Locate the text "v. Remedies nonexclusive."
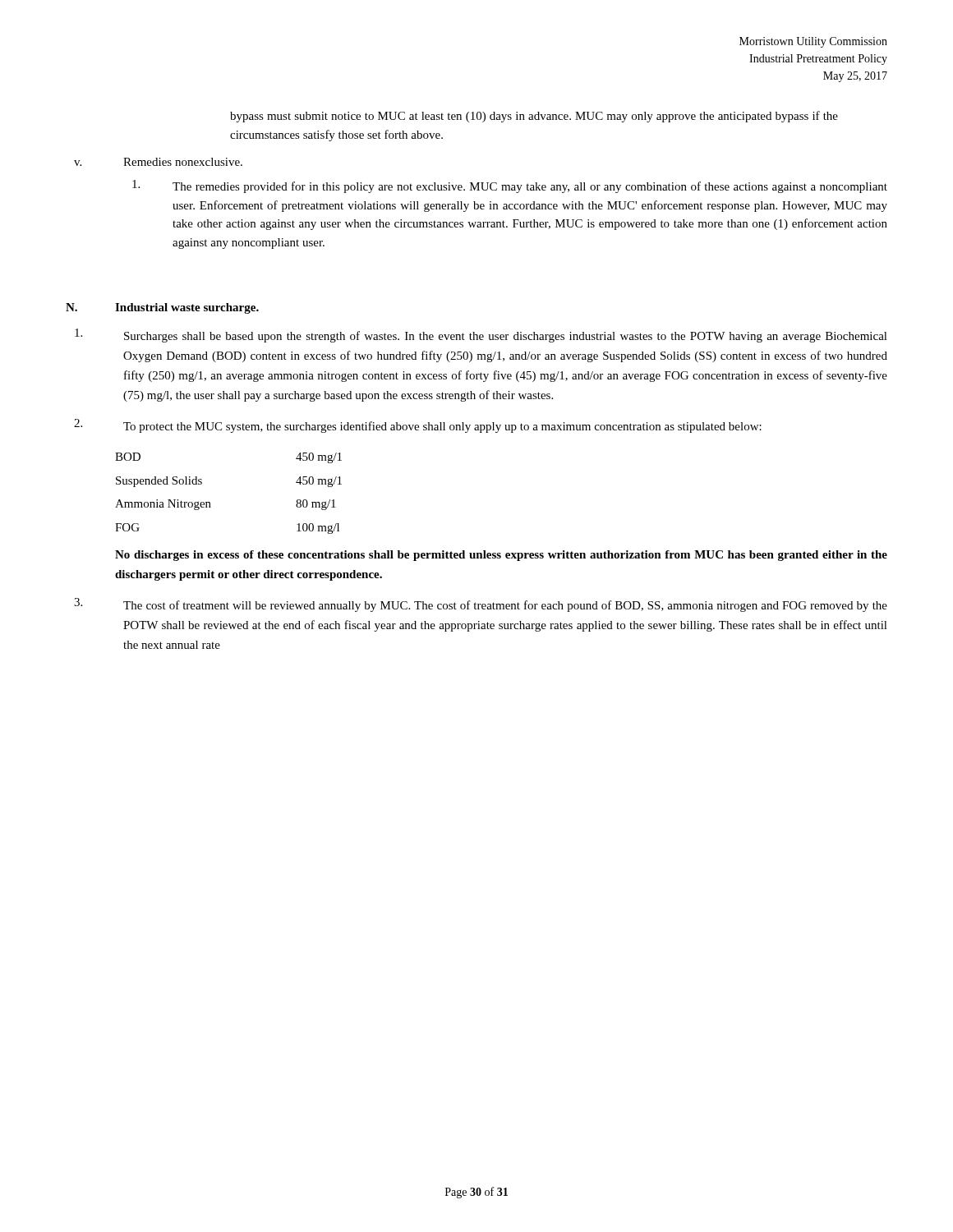 pyautogui.click(x=158, y=162)
